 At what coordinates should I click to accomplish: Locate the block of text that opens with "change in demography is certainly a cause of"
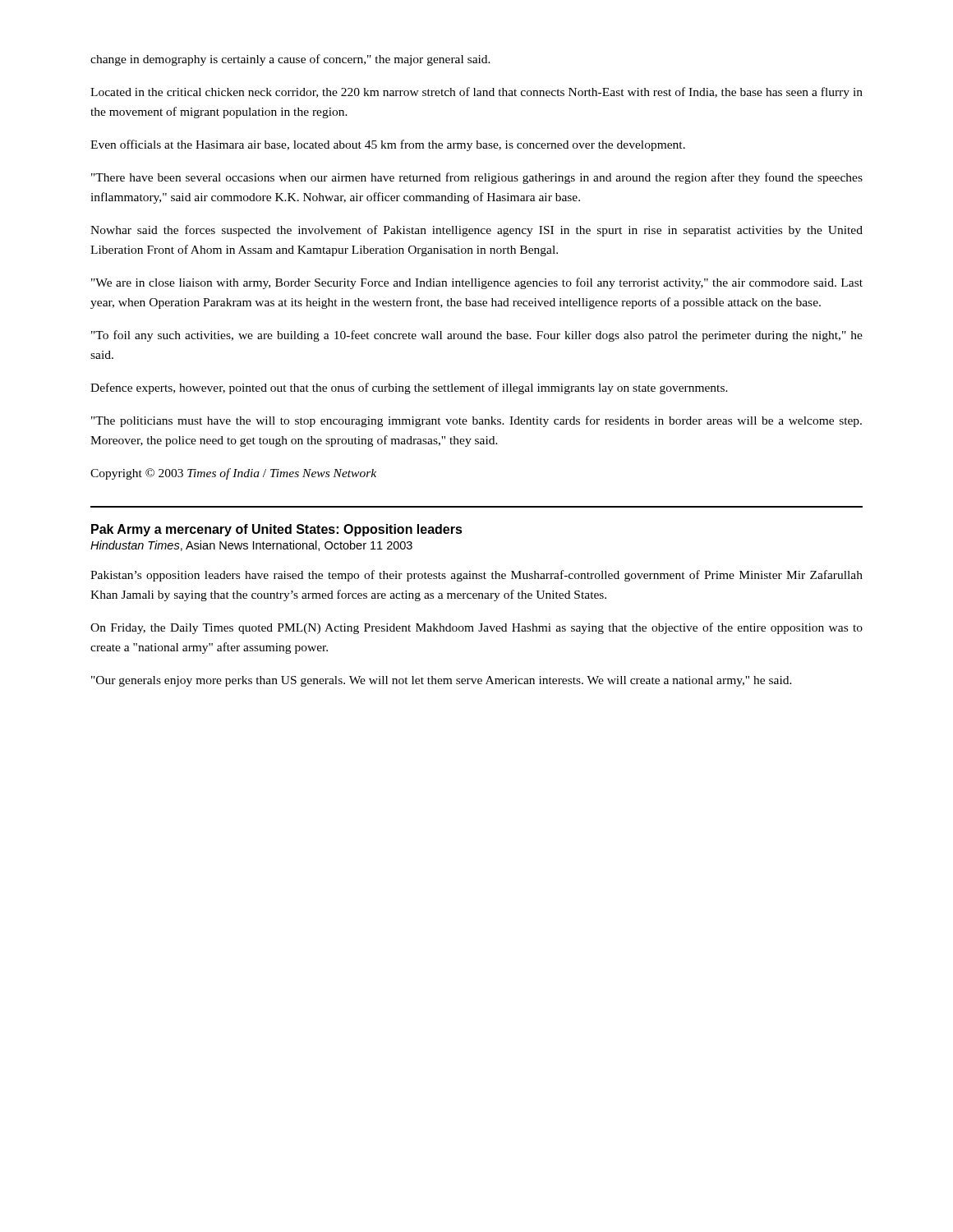[x=291, y=59]
